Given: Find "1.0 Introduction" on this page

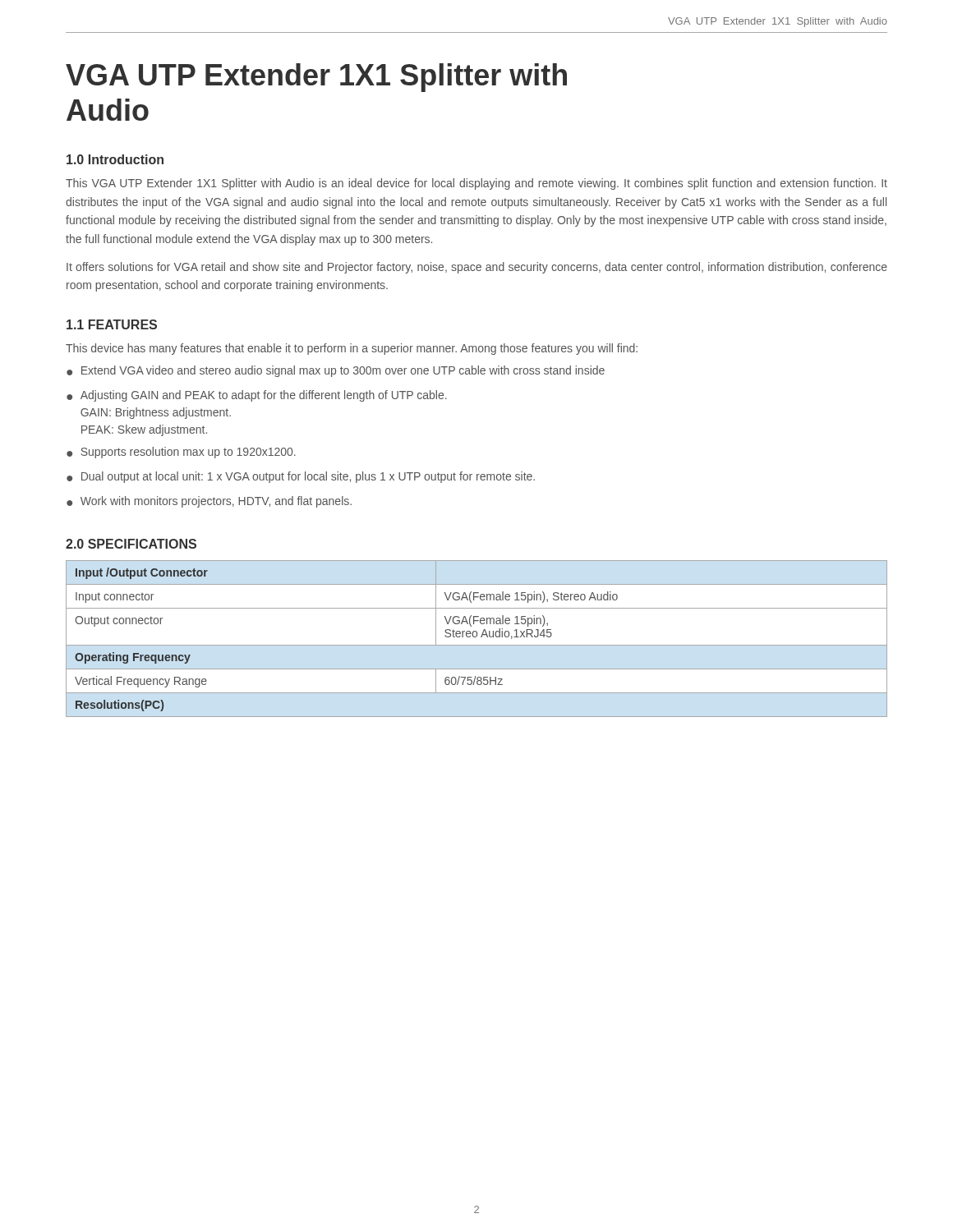Looking at the screenshot, I should click(115, 160).
